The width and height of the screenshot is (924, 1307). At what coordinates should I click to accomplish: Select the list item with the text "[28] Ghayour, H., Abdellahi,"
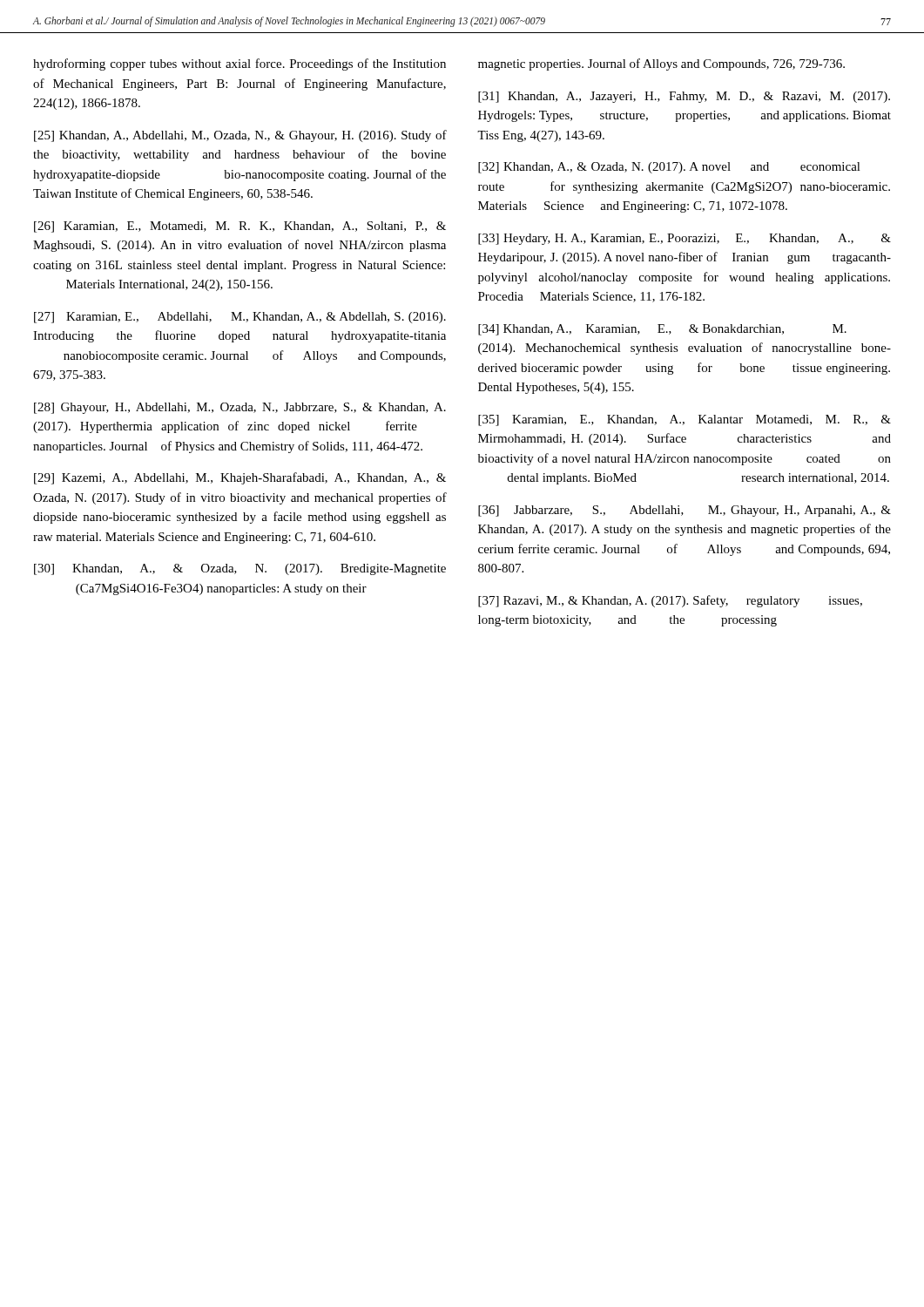click(x=240, y=426)
